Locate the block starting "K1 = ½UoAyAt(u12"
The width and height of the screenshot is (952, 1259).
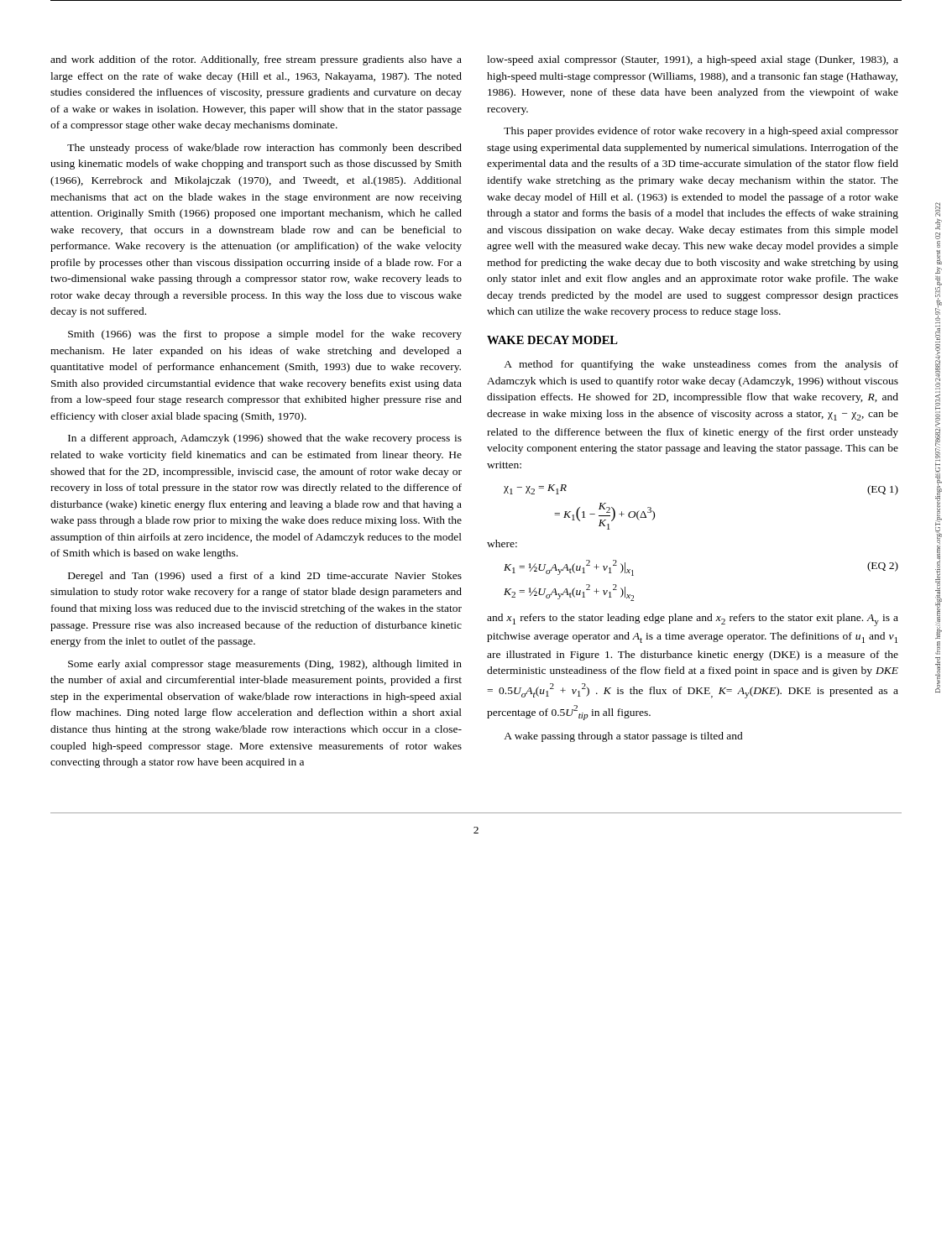click(556, 568)
